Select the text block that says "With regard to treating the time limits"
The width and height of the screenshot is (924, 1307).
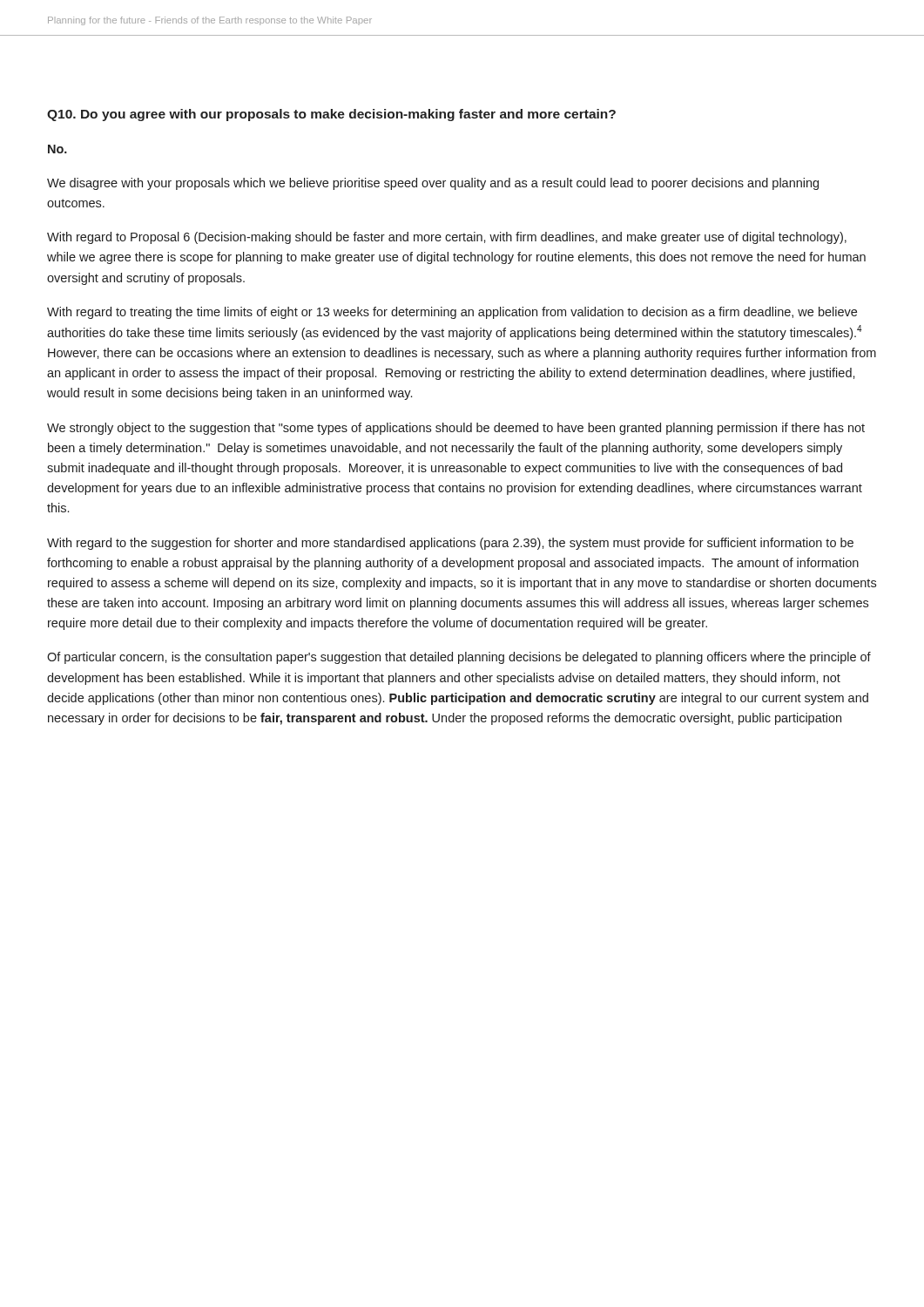[x=462, y=353]
